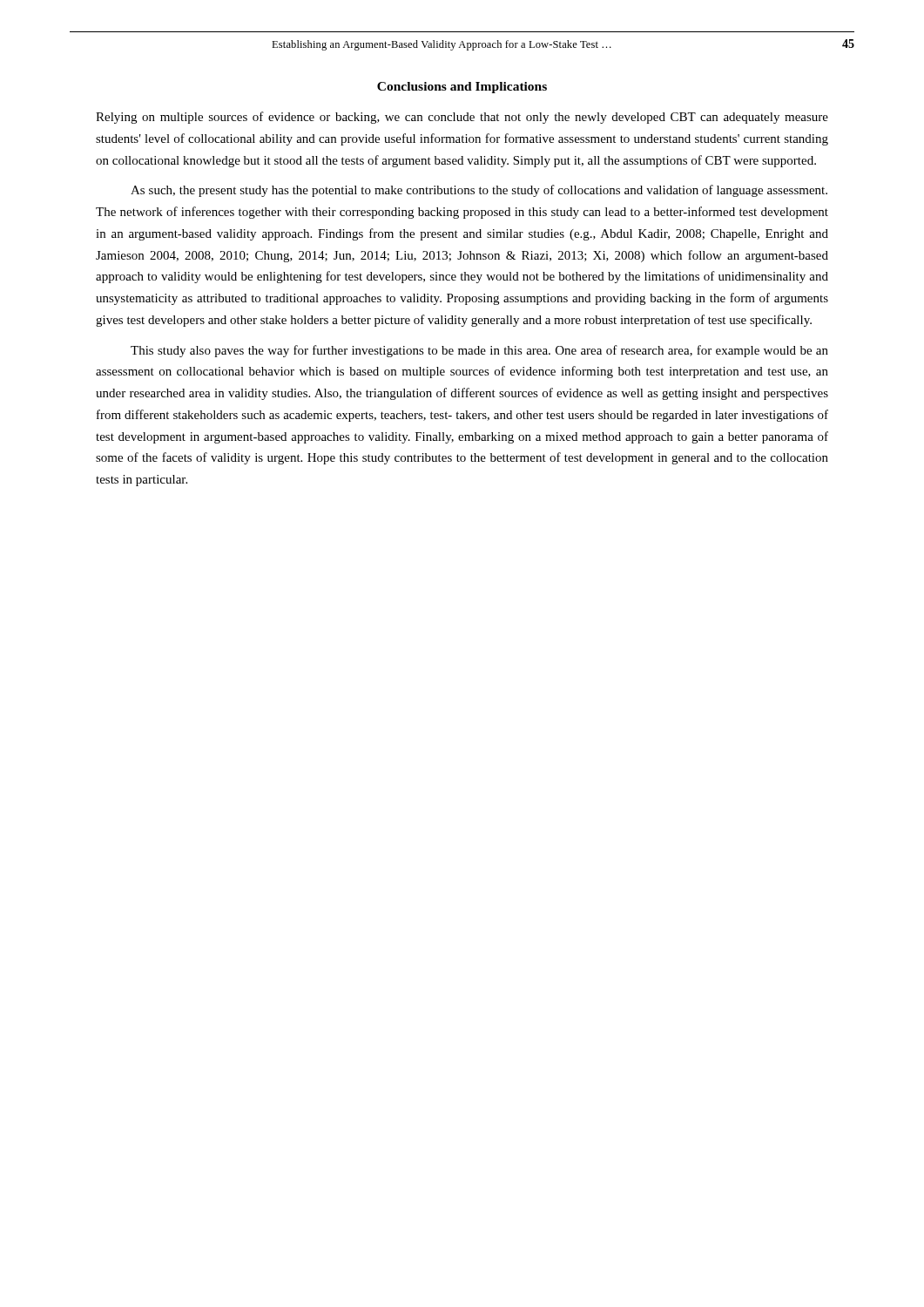924x1307 pixels.
Task: Click on the passage starting "This study also paves the way for further"
Action: 462,415
